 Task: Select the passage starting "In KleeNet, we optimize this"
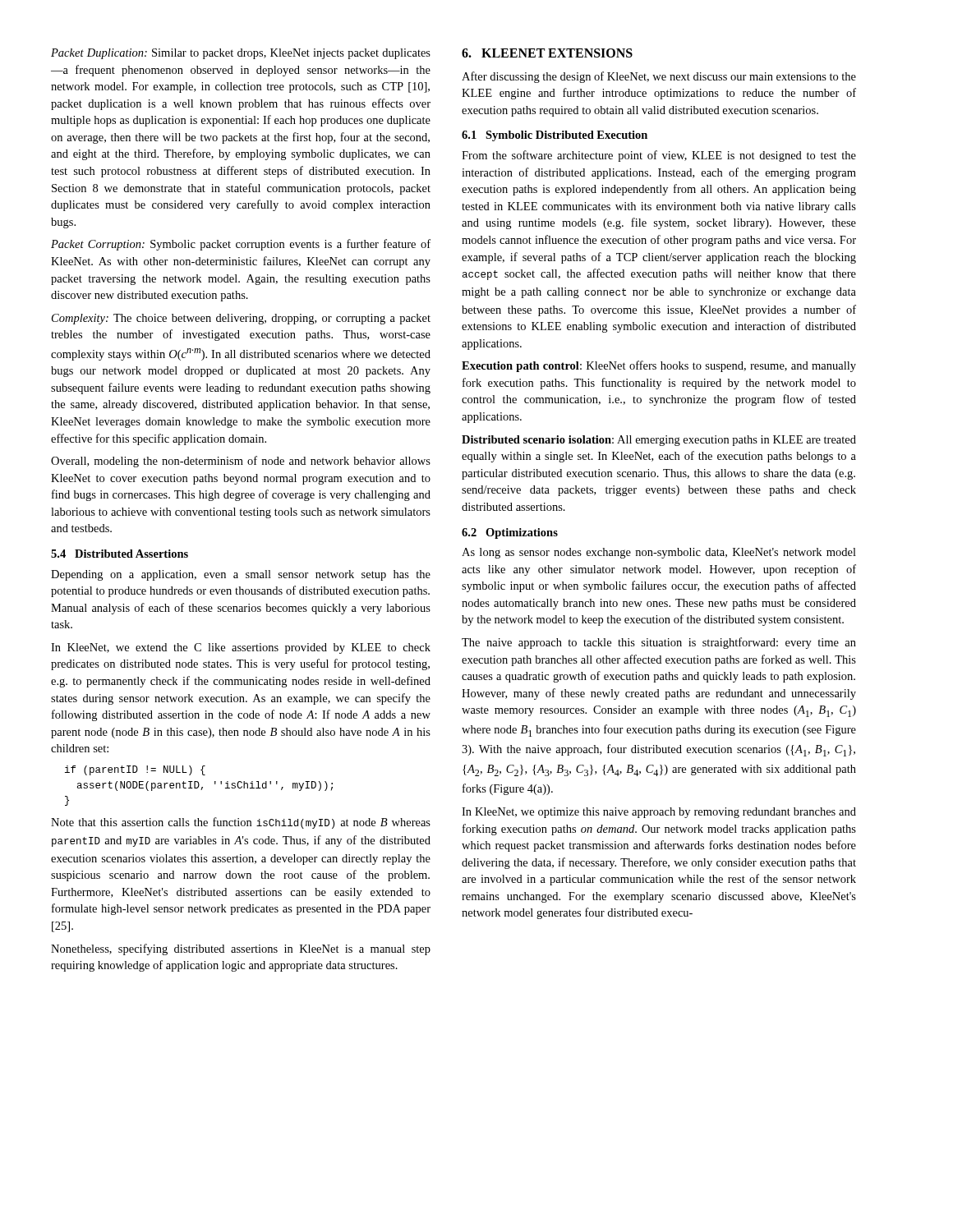(659, 862)
